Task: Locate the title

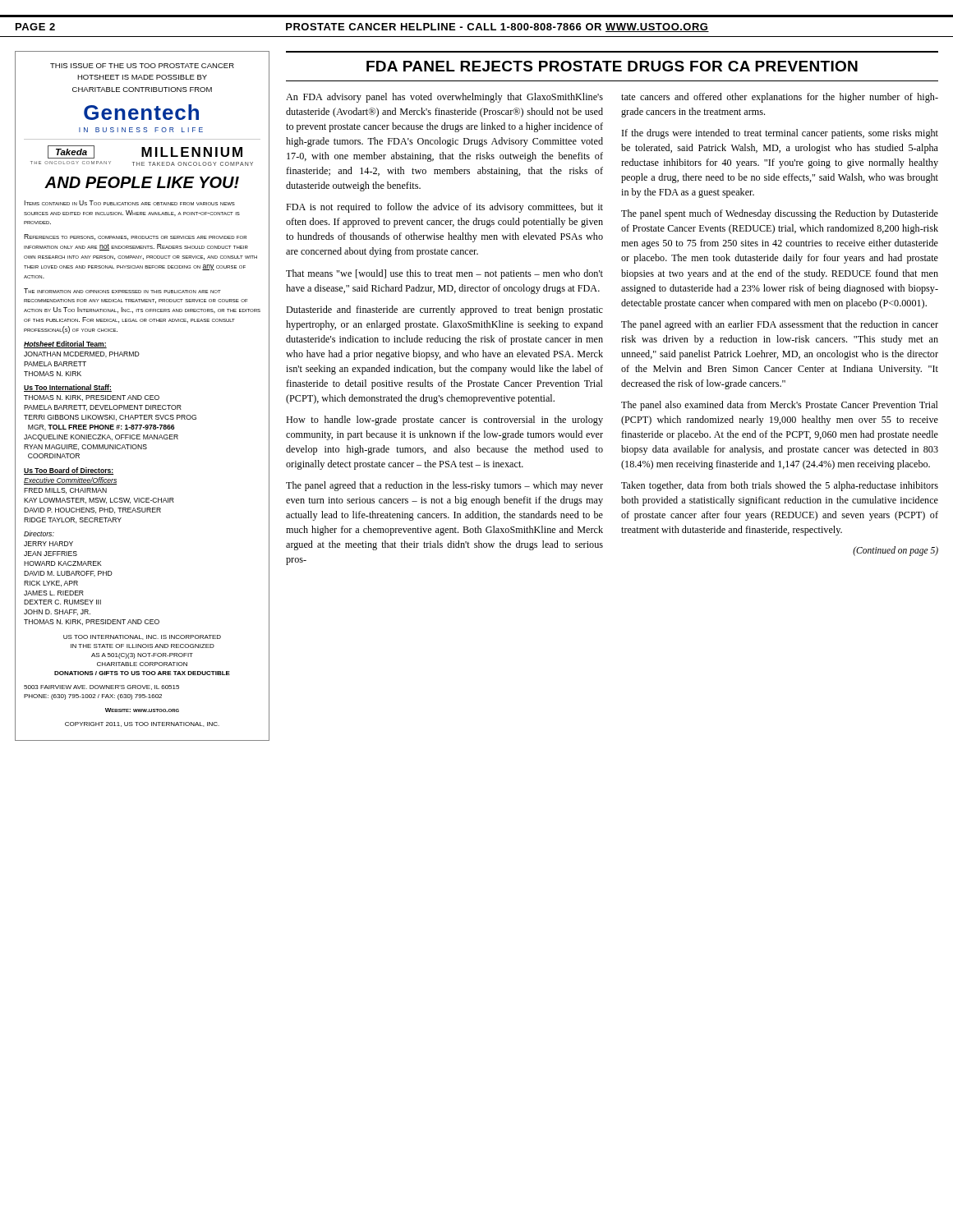Action: click(142, 182)
